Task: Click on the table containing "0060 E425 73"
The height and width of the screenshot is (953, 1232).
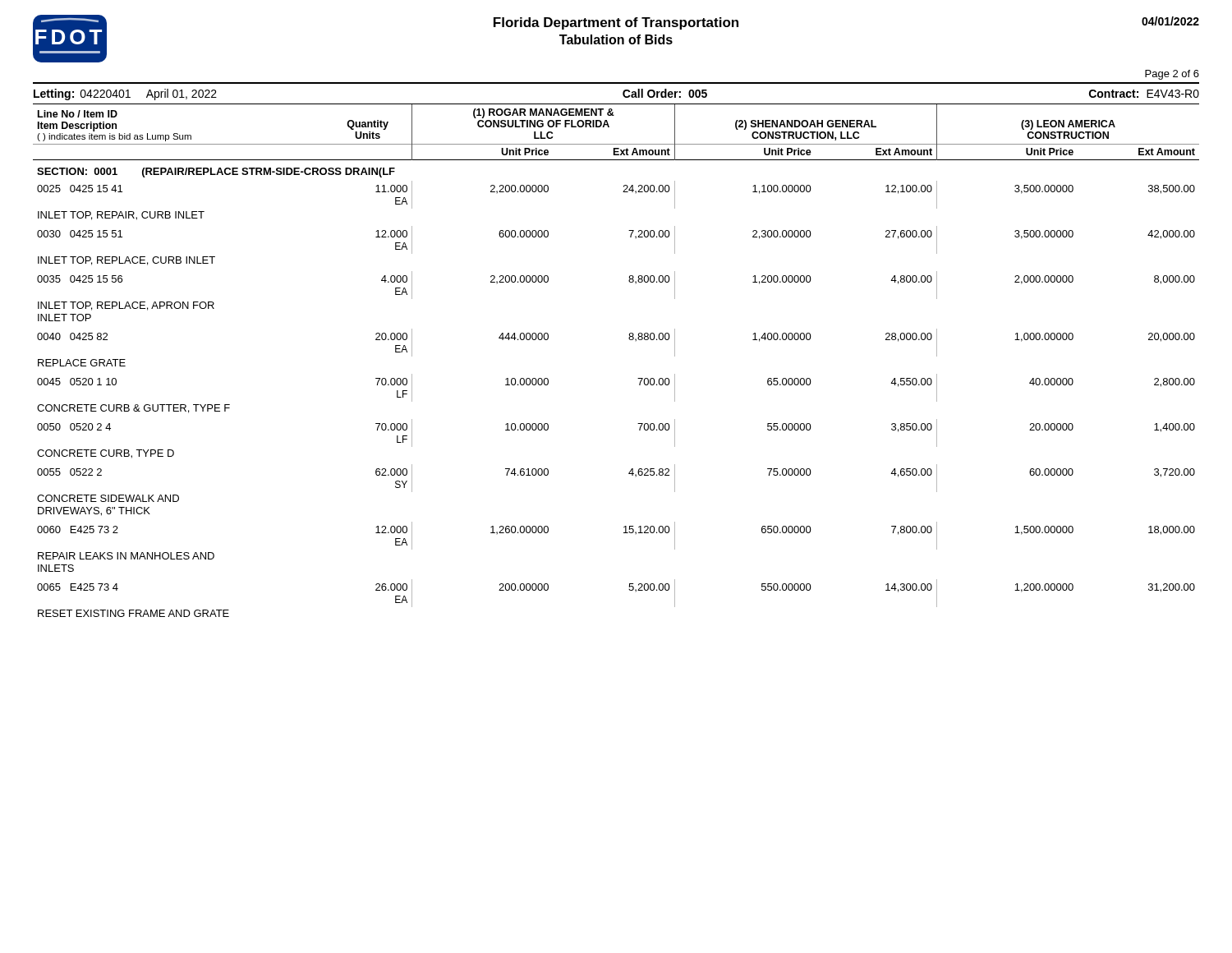Action: pos(616,536)
